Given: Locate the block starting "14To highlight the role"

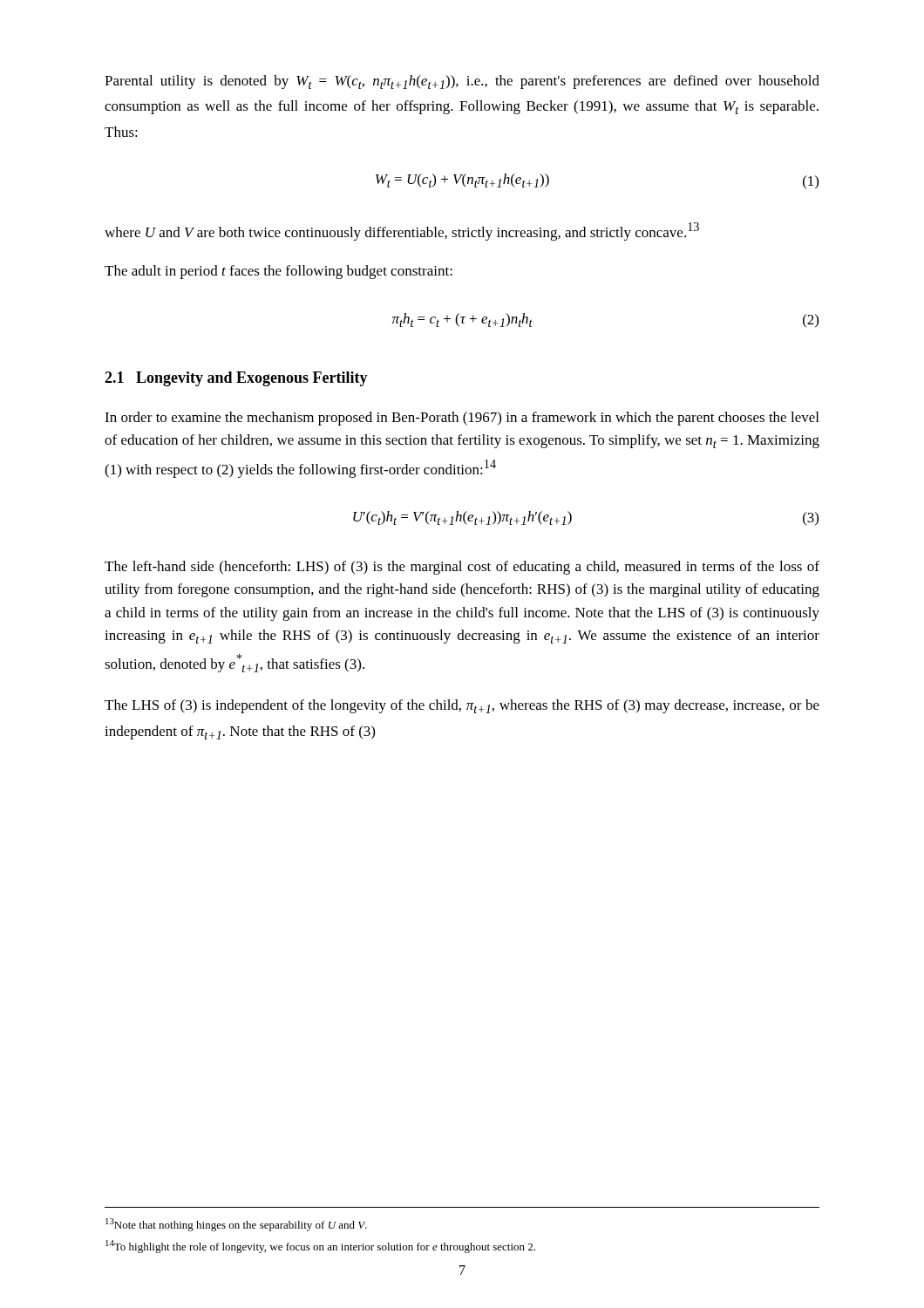Looking at the screenshot, I should pyautogui.click(x=320, y=1245).
